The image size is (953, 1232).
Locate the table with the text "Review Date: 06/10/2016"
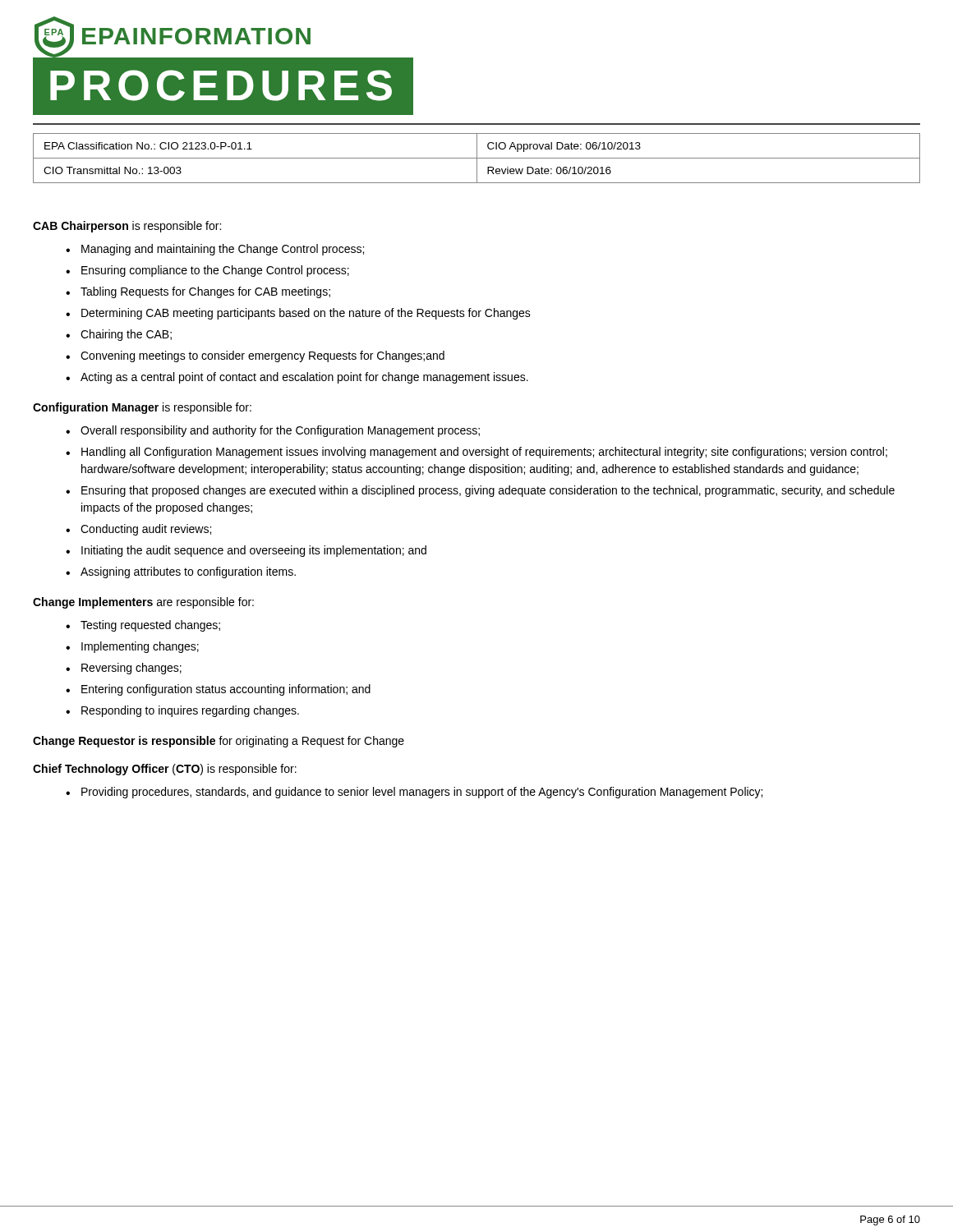(476, 154)
